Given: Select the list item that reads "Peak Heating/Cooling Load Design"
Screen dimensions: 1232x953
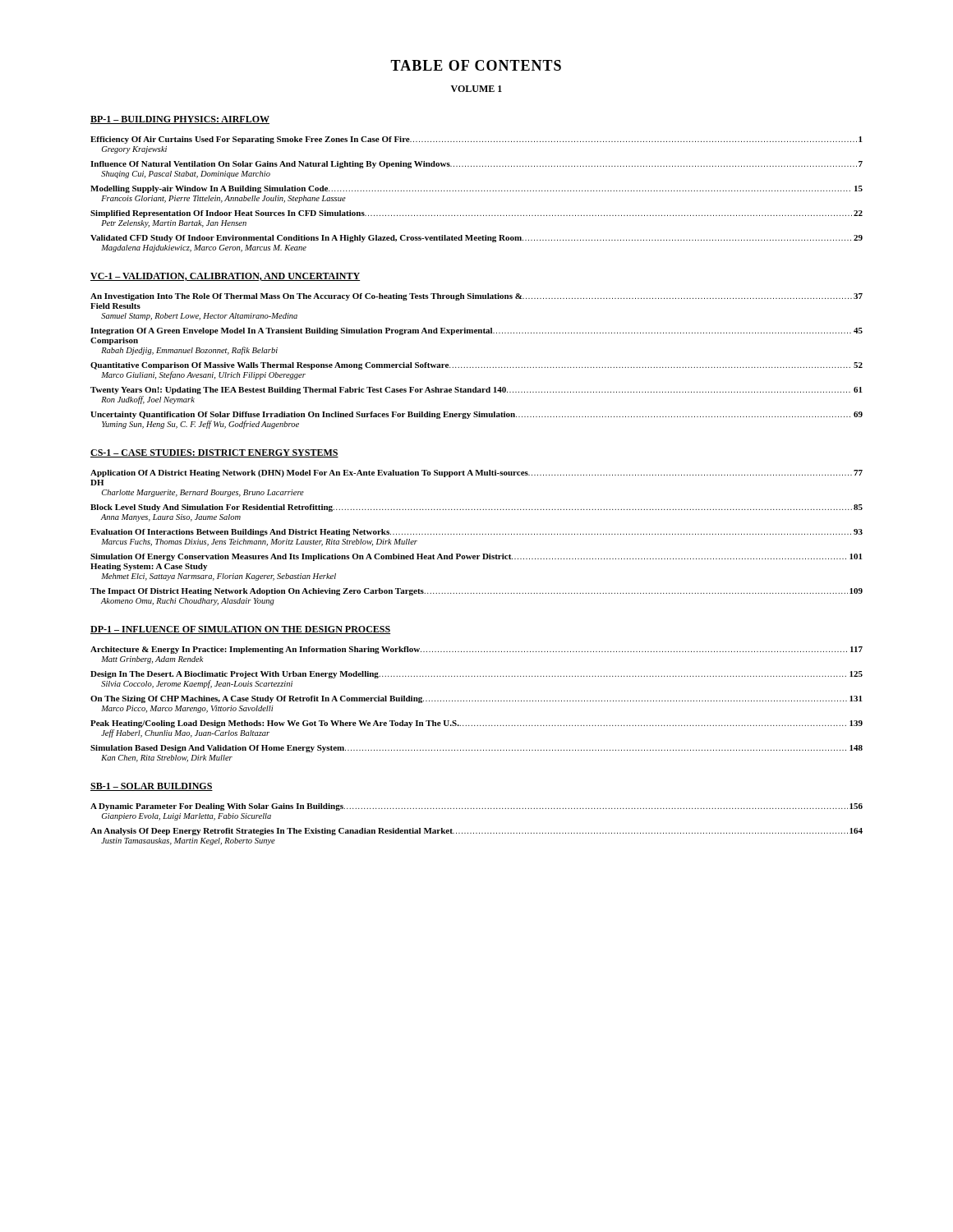Looking at the screenshot, I should pyautogui.click(x=476, y=728).
